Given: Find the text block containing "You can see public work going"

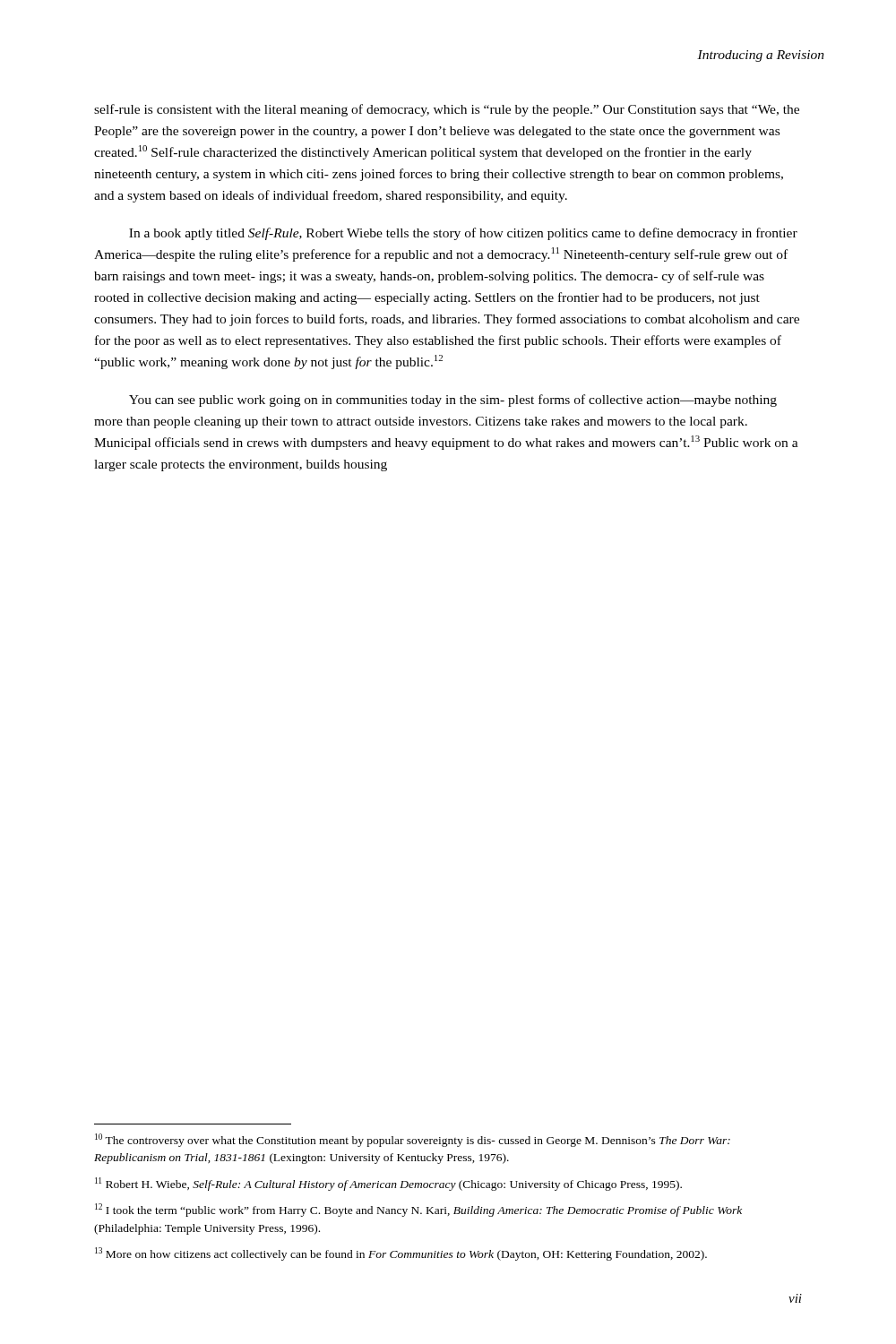Looking at the screenshot, I should [x=448, y=432].
